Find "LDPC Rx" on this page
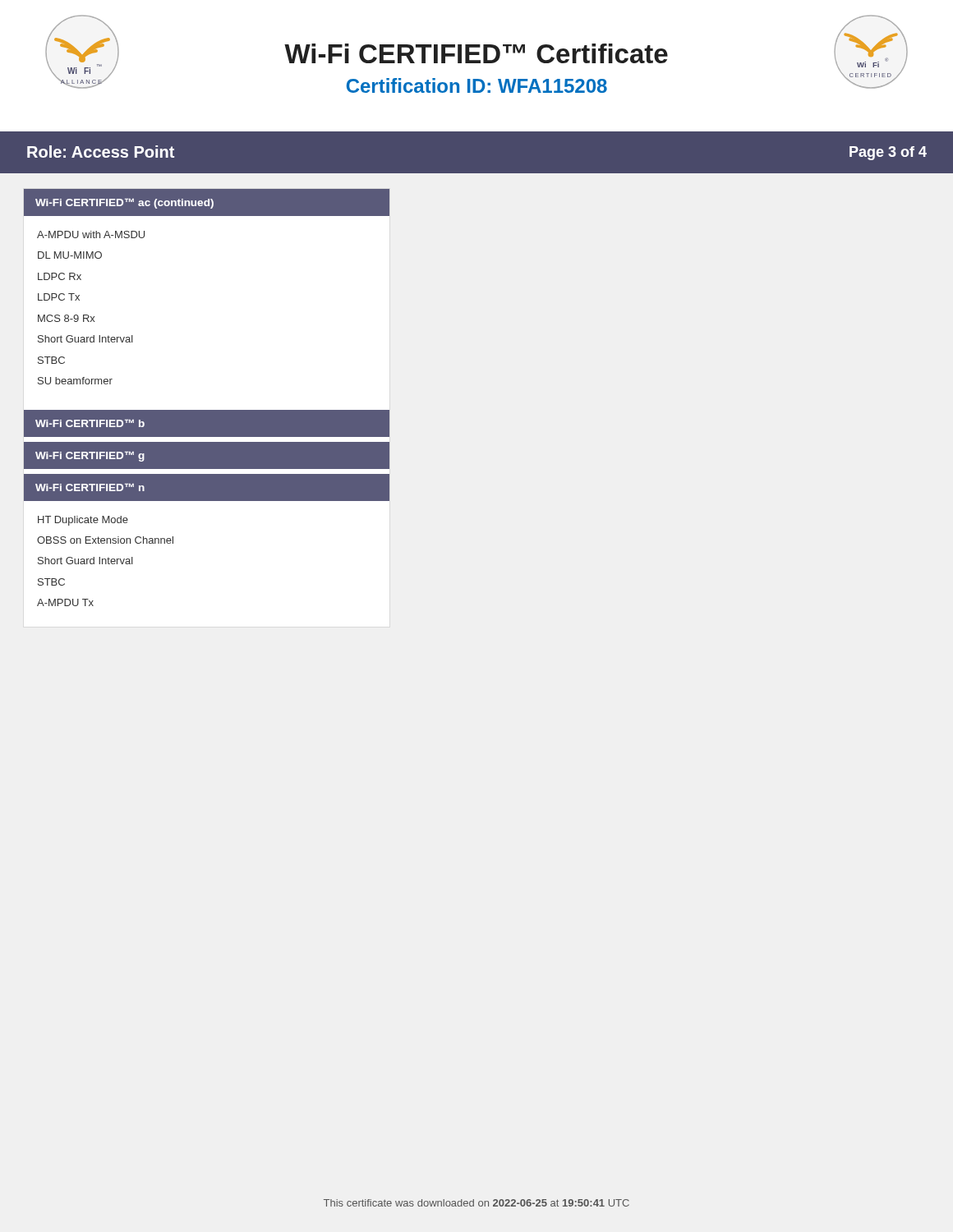Viewport: 953px width, 1232px height. [x=59, y=276]
